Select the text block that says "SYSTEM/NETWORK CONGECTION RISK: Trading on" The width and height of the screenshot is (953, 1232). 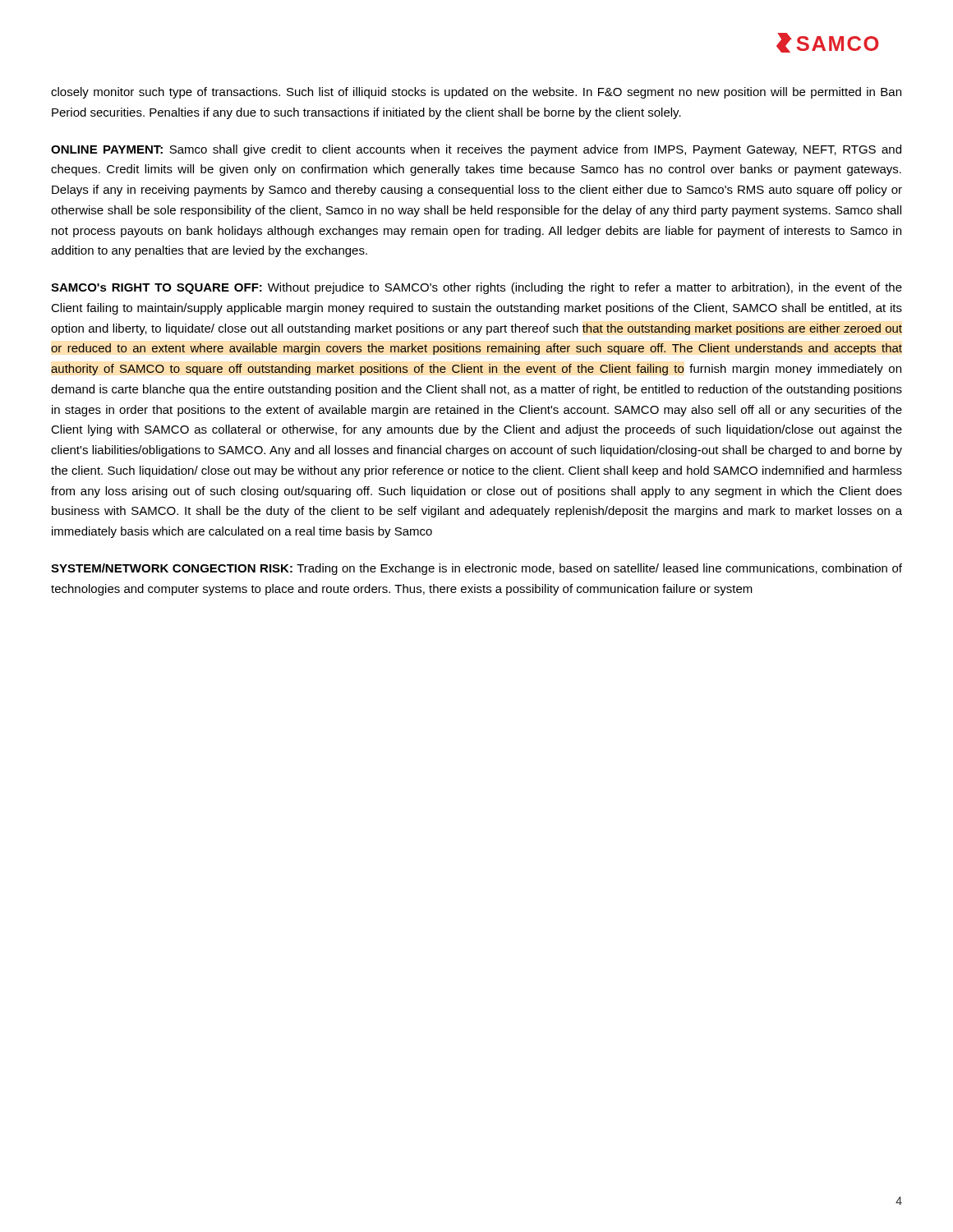(476, 578)
